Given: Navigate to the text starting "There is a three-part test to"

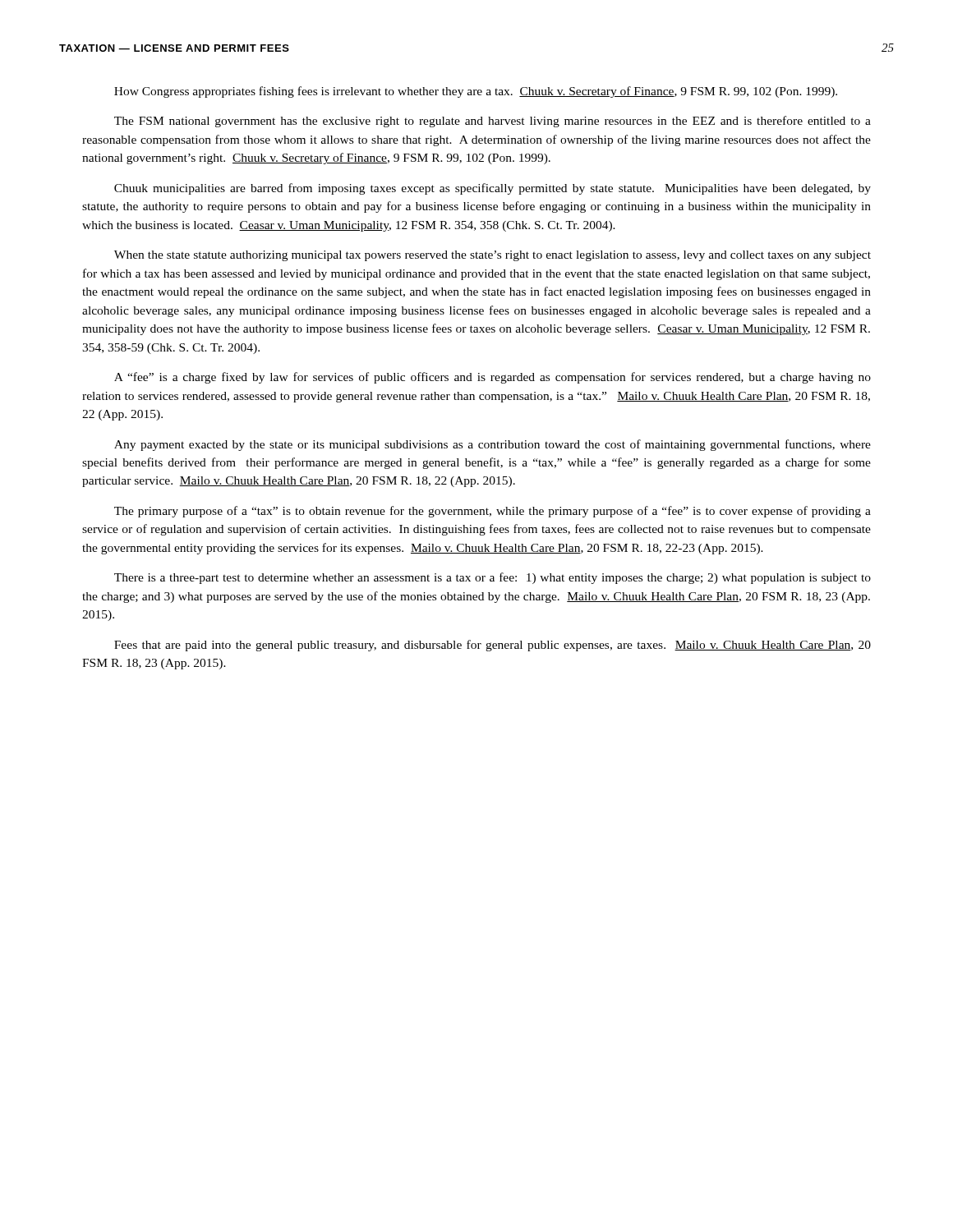Looking at the screenshot, I should click(476, 596).
